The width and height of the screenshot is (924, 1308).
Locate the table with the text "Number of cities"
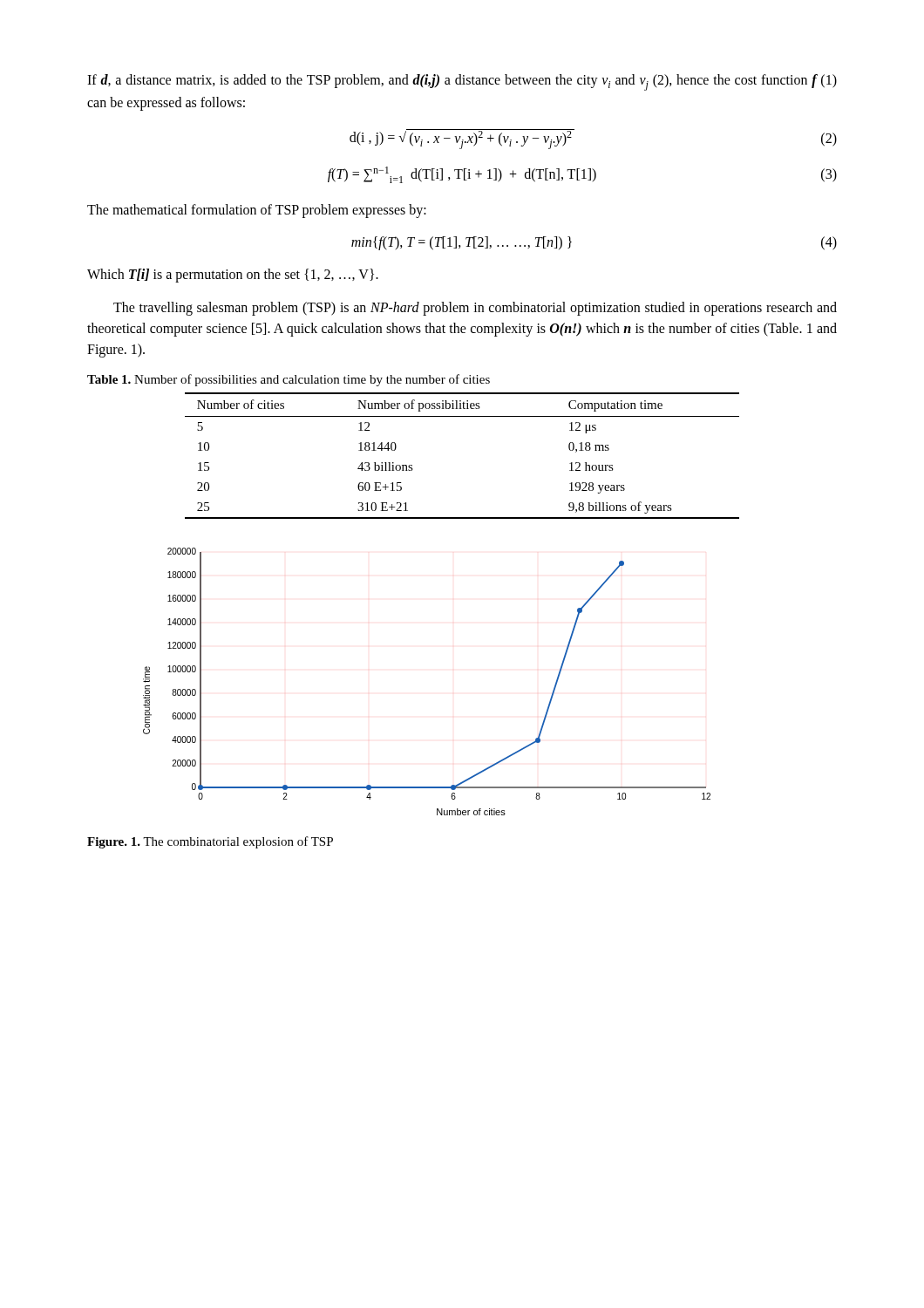point(462,456)
